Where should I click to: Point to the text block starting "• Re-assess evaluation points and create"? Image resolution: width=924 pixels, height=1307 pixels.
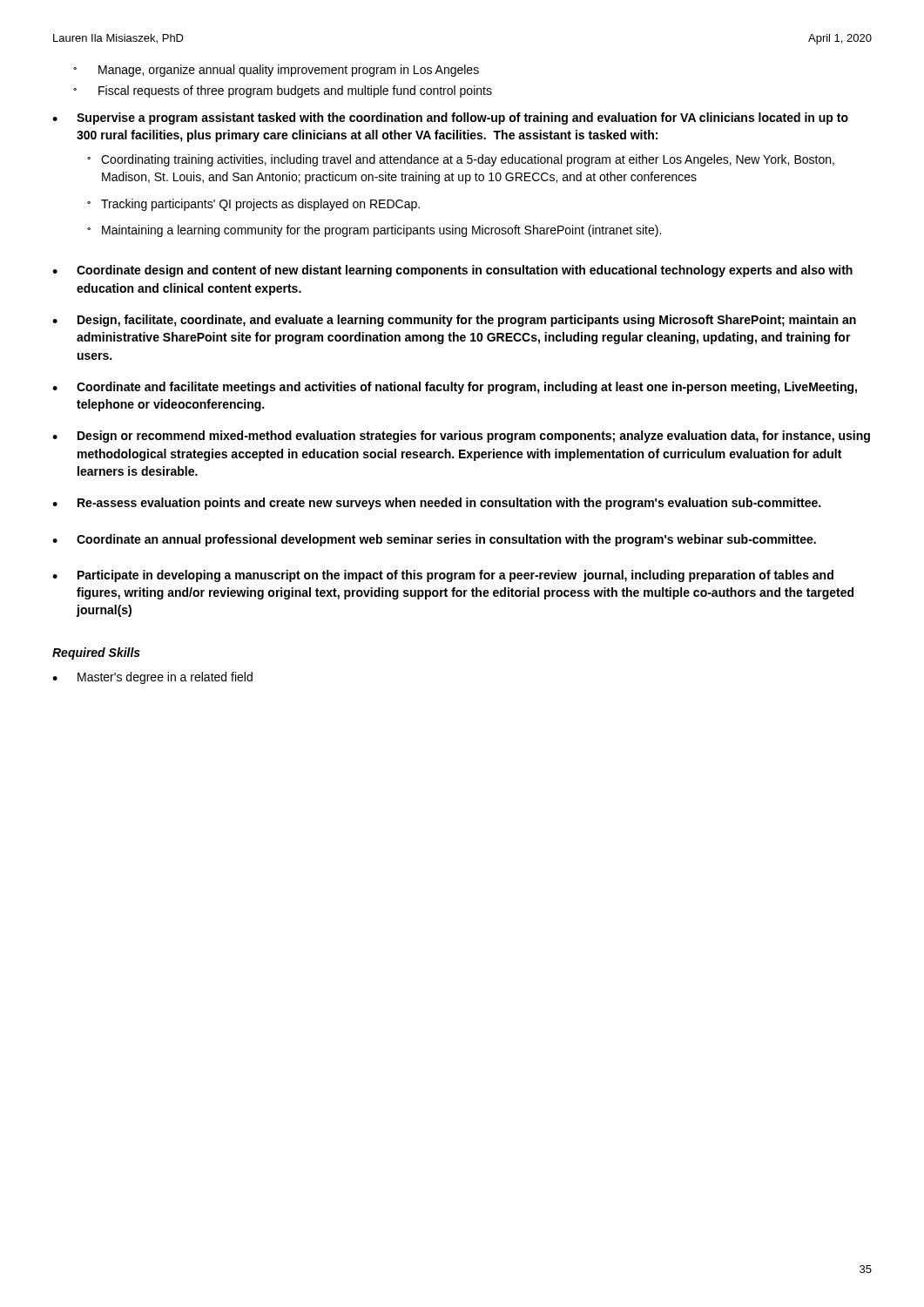click(x=462, y=505)
